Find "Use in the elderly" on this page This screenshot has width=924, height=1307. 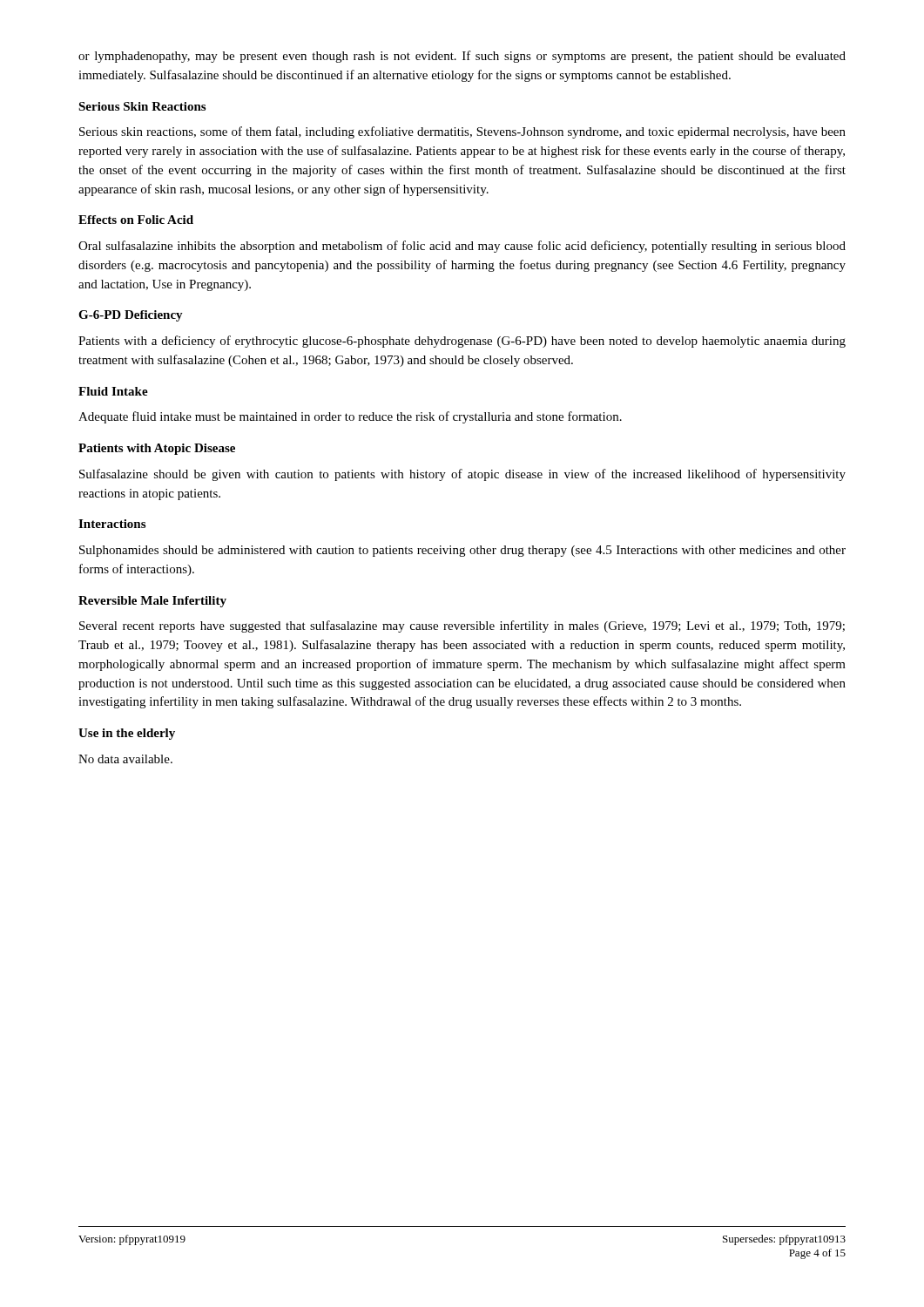point(127,733)
